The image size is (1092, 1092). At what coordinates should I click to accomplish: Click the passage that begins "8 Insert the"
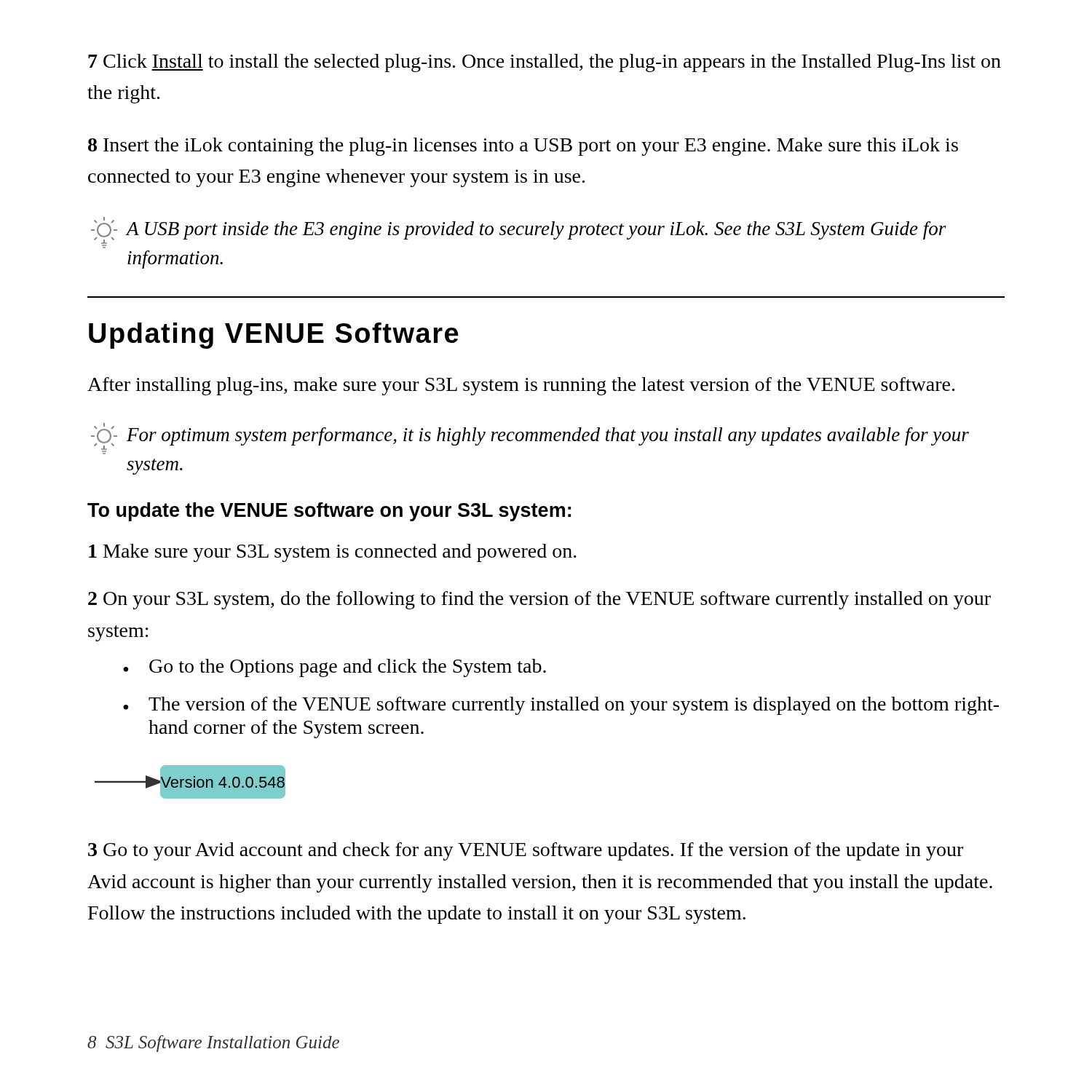(523, 160)
